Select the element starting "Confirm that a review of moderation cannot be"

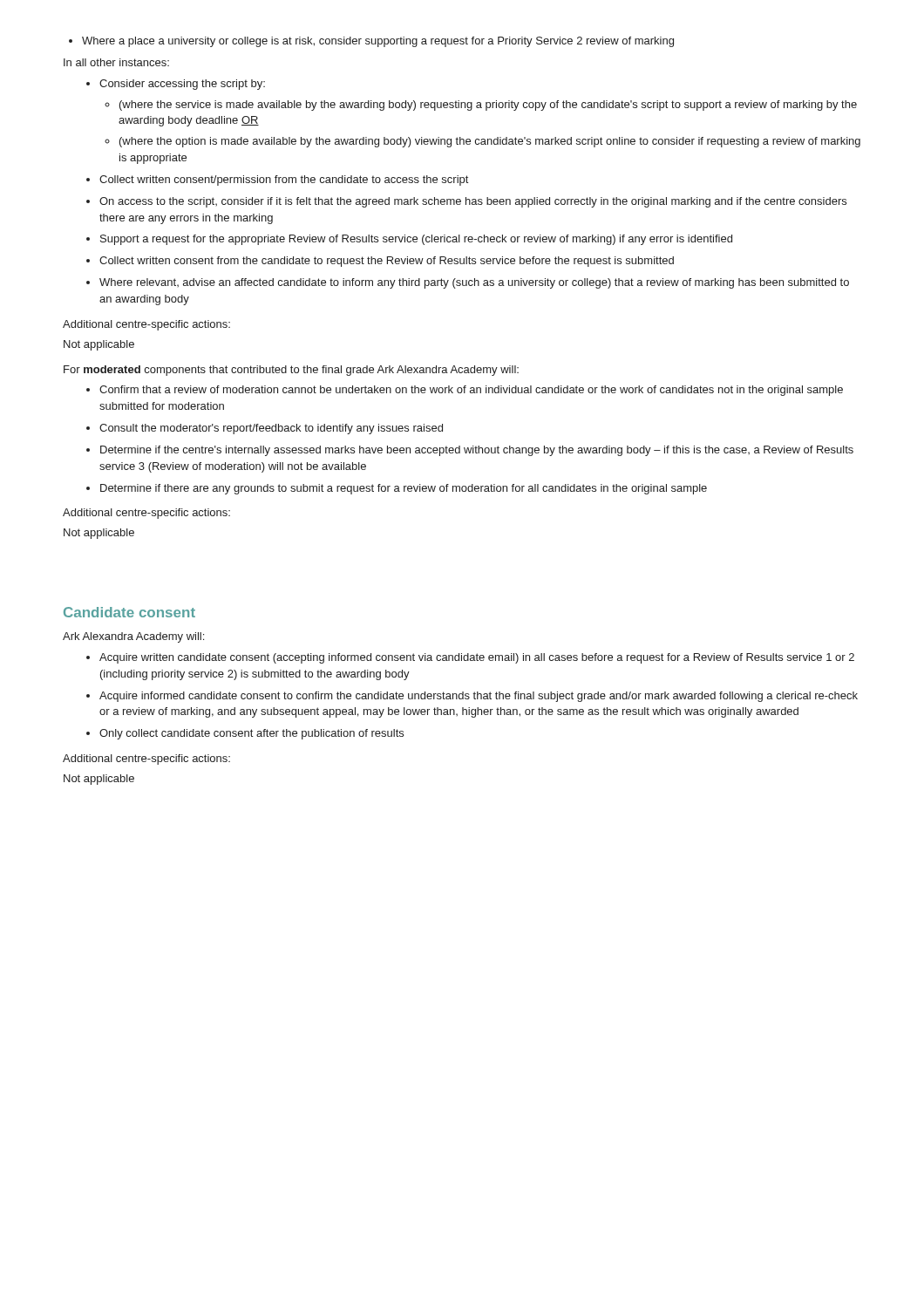click(471, 399)
